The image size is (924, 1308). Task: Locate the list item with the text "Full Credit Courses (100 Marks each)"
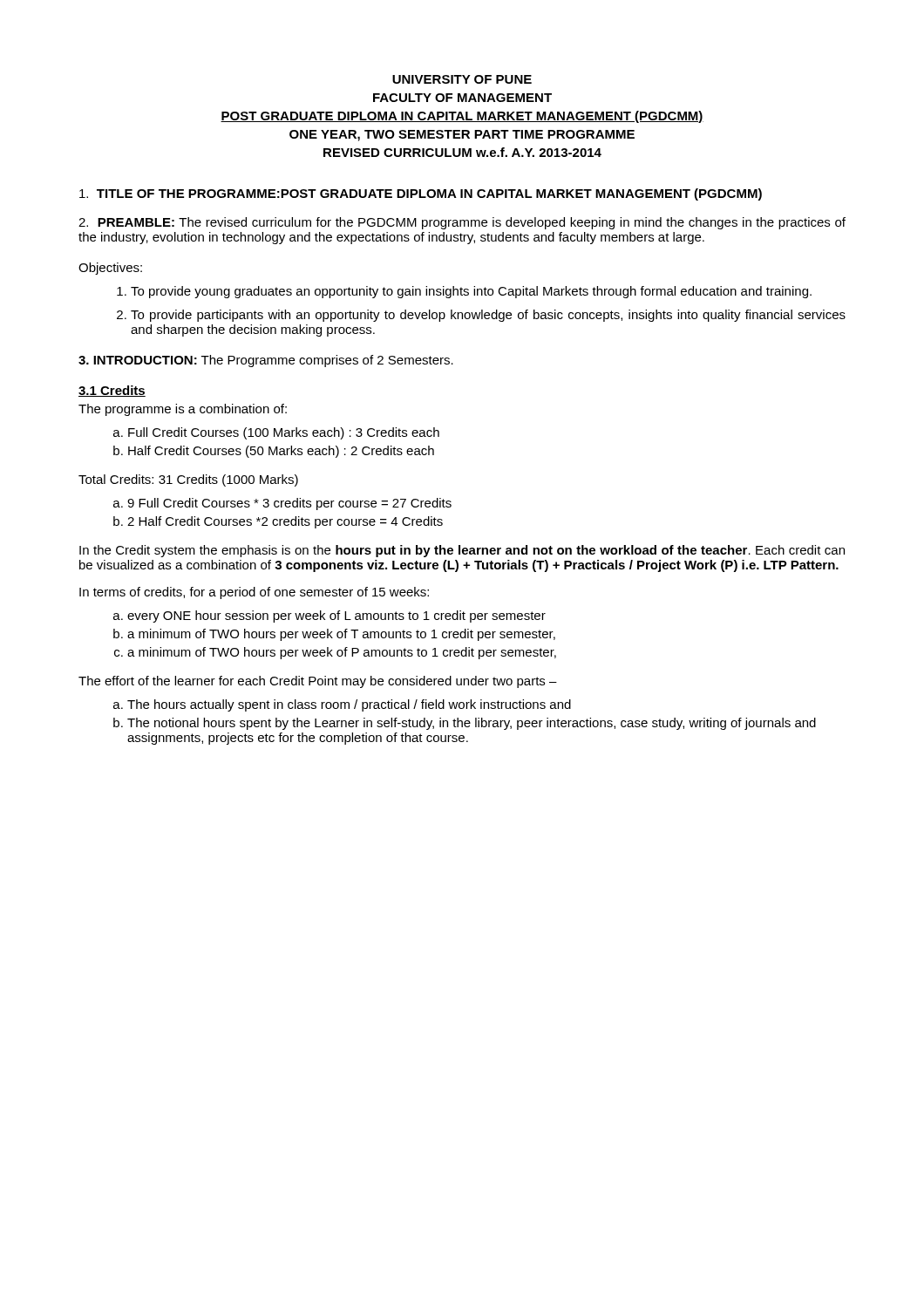click(x=283, y=432)
